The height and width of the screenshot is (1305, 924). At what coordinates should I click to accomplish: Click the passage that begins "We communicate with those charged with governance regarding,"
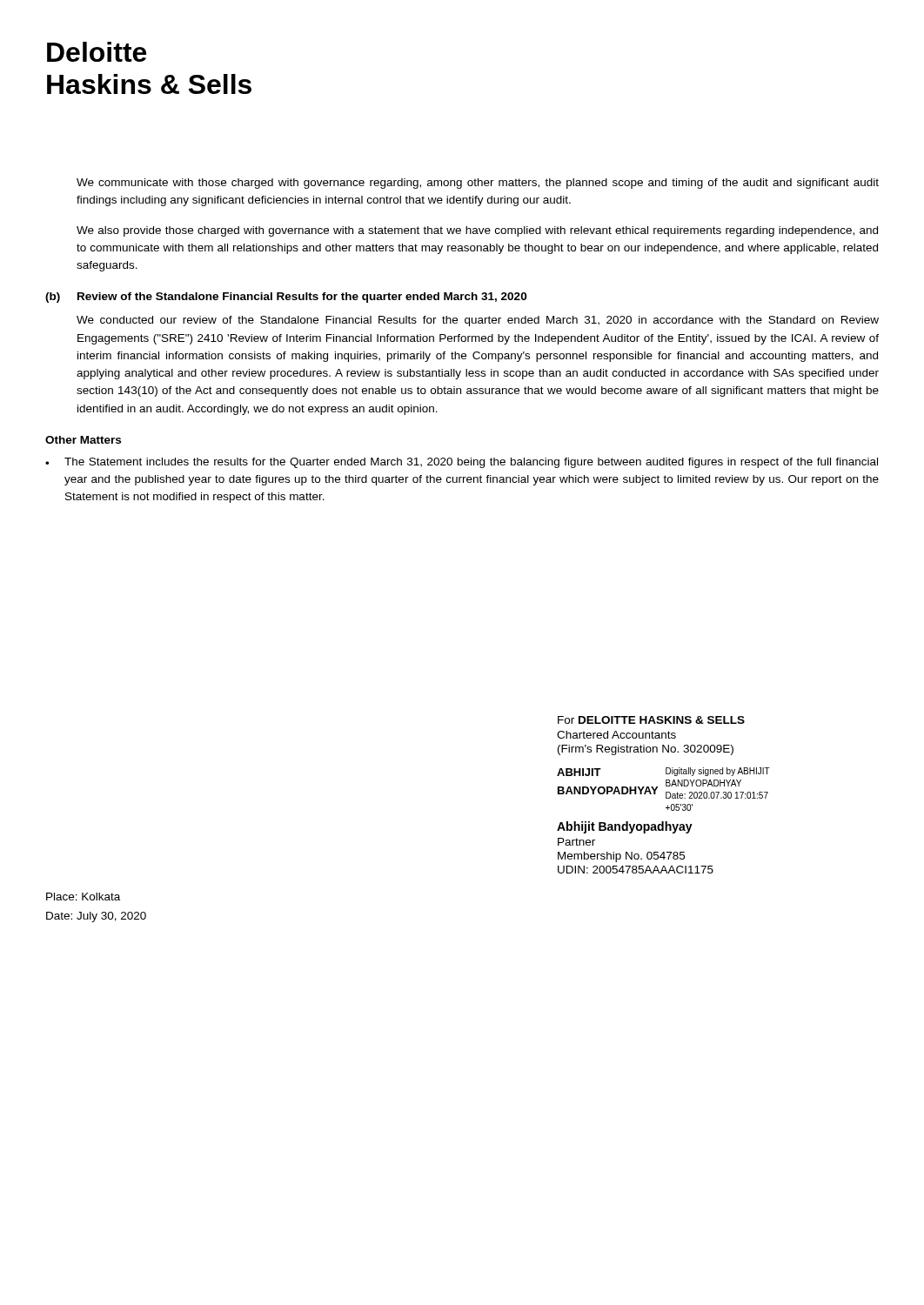(478, 191)
